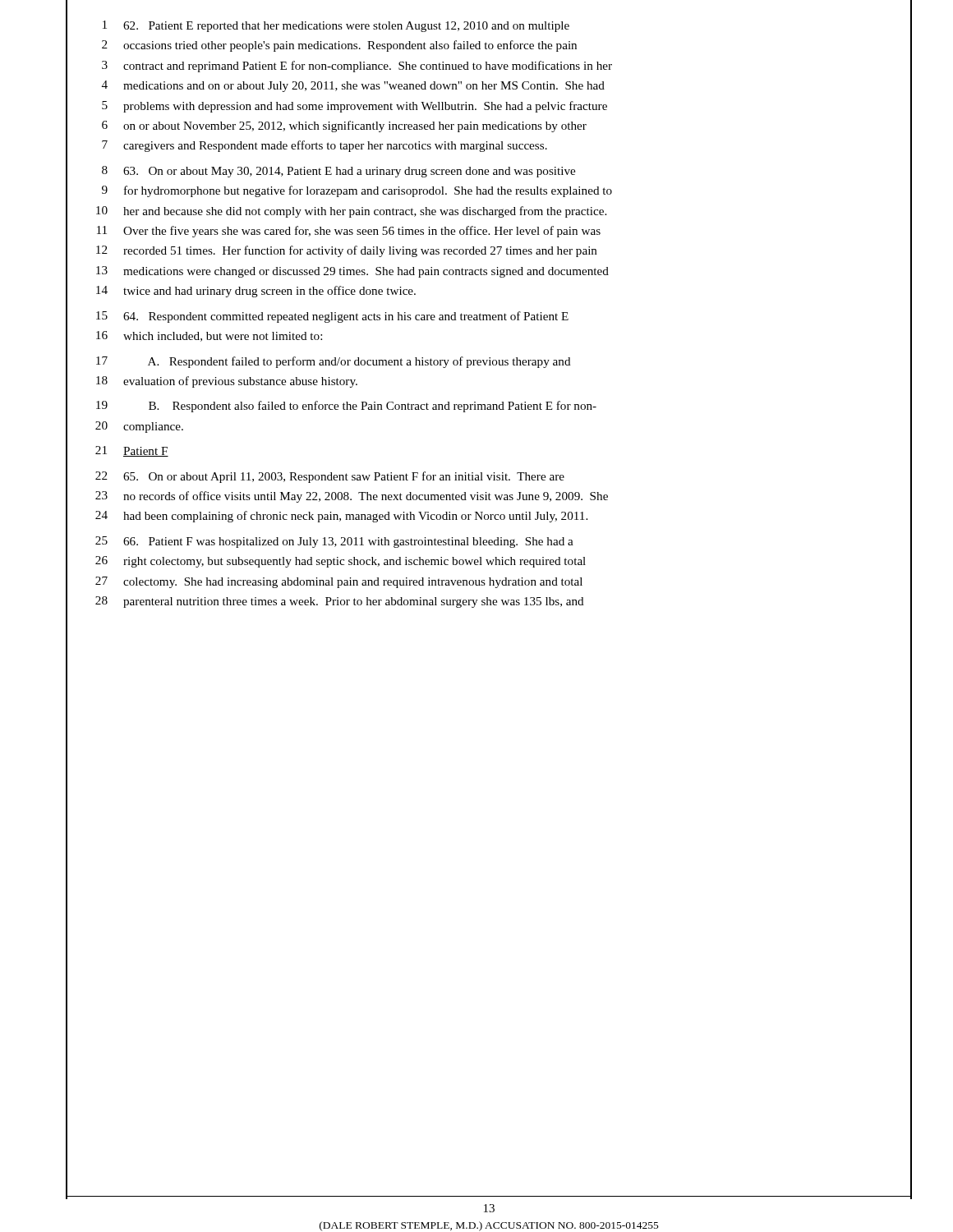The height and width of the screenshot is (1232, 953).
Task: Select the region starting "Patient E reported that her medications were stolen"
Action: click(346, 25)
